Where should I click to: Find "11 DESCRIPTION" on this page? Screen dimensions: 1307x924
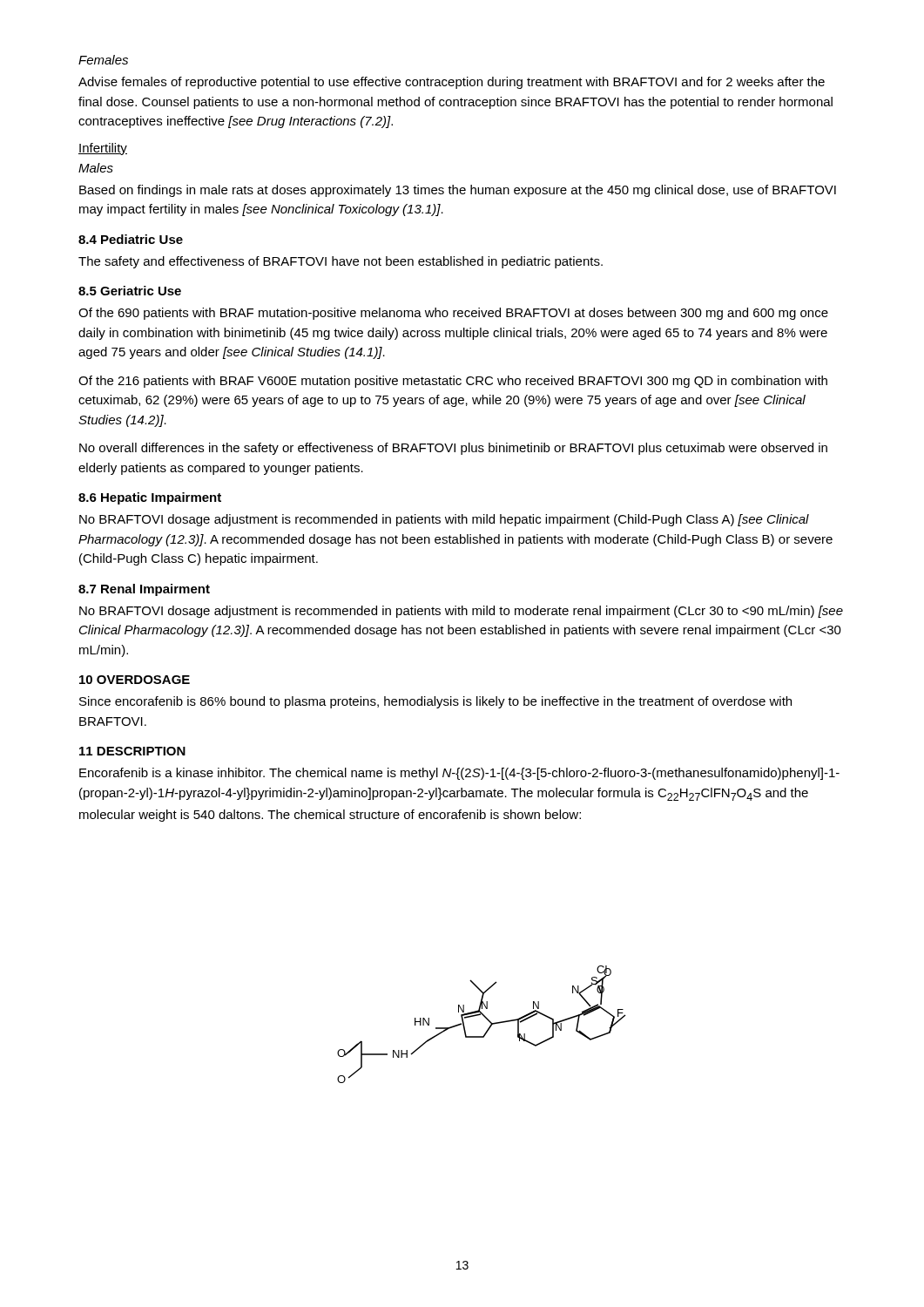pos(132,751)
